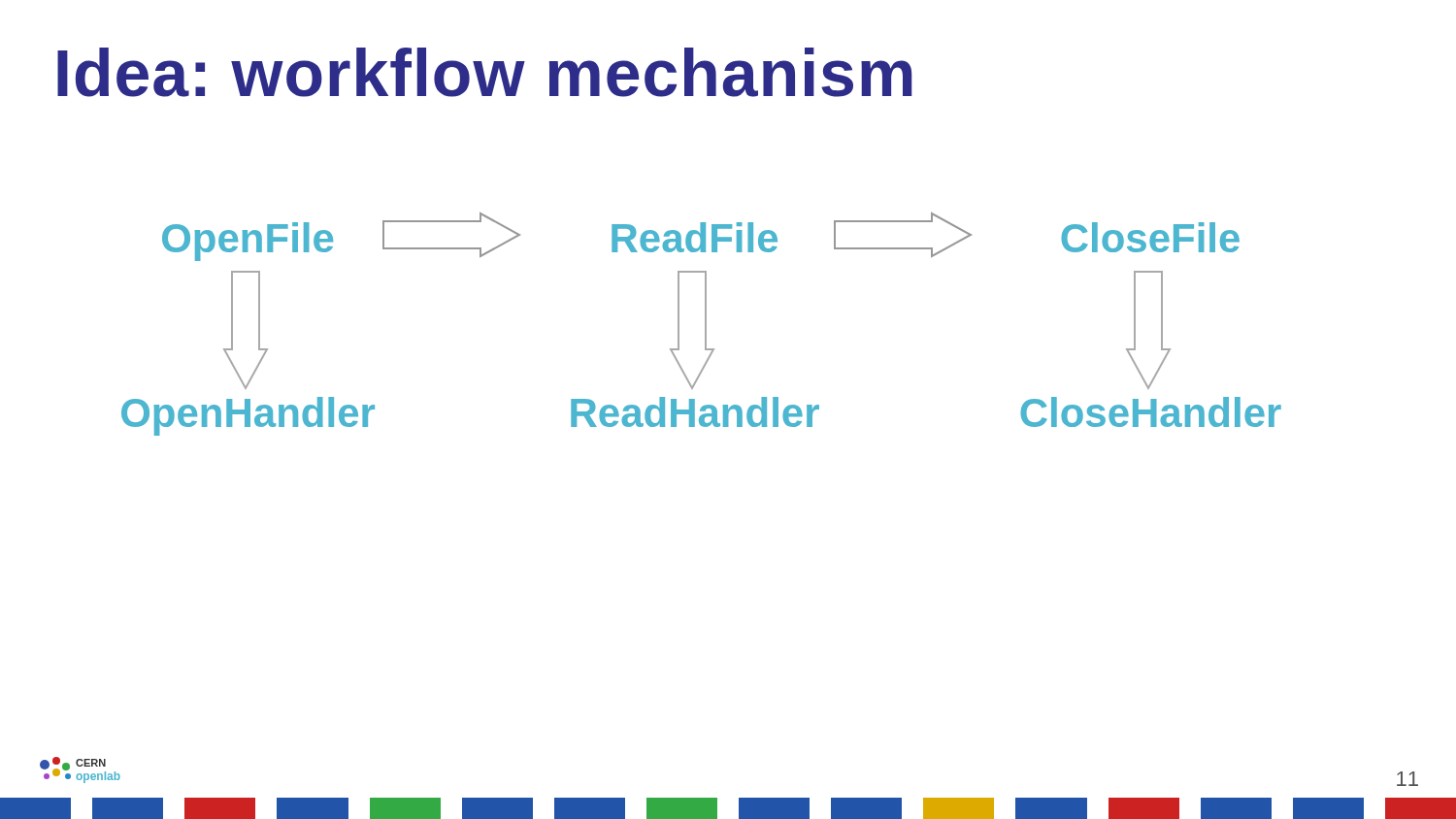The width and height of the screenshot is (1456, 819).
Task: Point to the block starting "Idea: workflow mechanism"
Action: 485,73
